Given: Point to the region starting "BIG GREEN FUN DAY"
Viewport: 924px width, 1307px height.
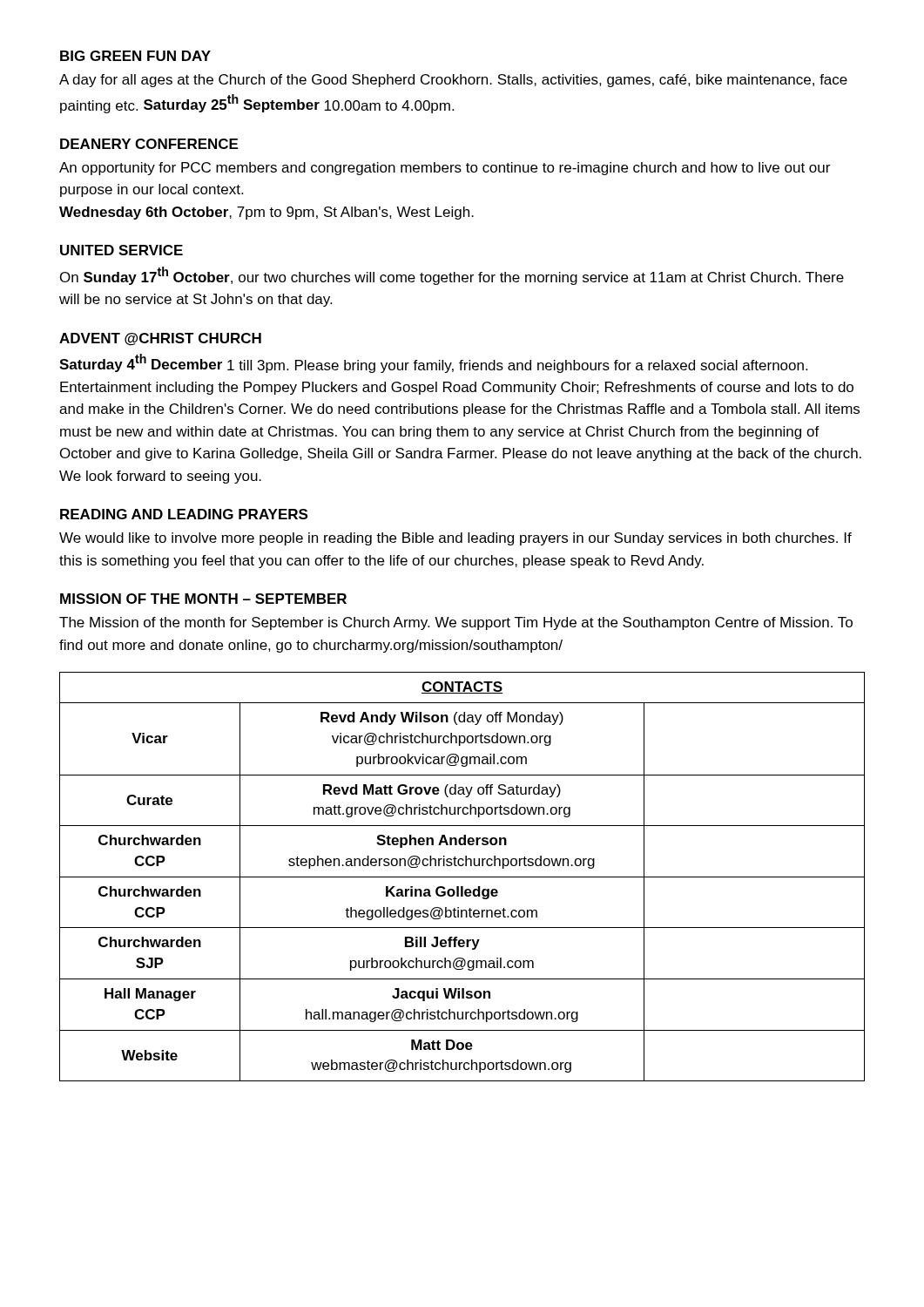Looking at the screenshot, I should (x=135, y=56).
